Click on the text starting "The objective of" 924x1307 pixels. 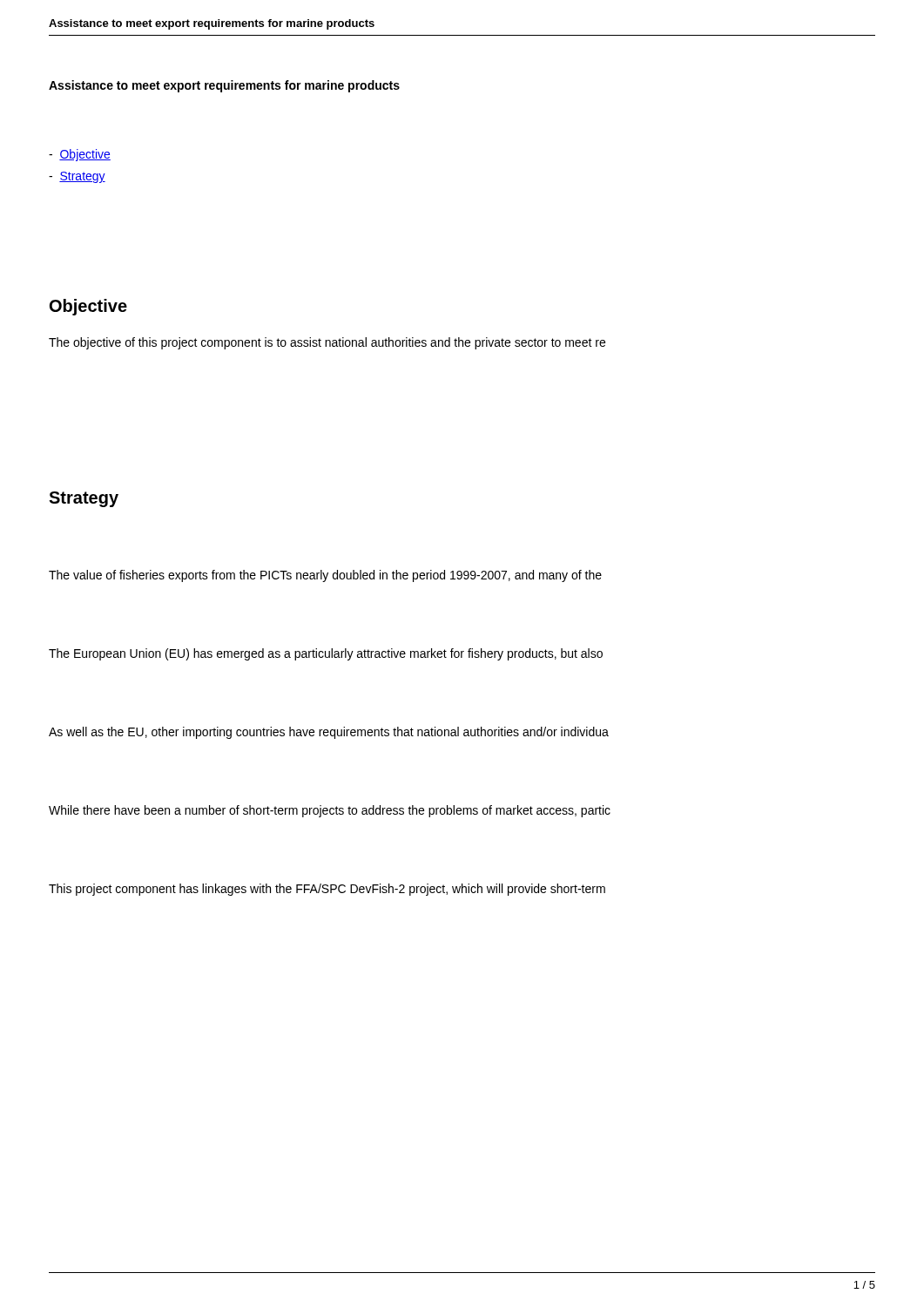tap(327, 342)
